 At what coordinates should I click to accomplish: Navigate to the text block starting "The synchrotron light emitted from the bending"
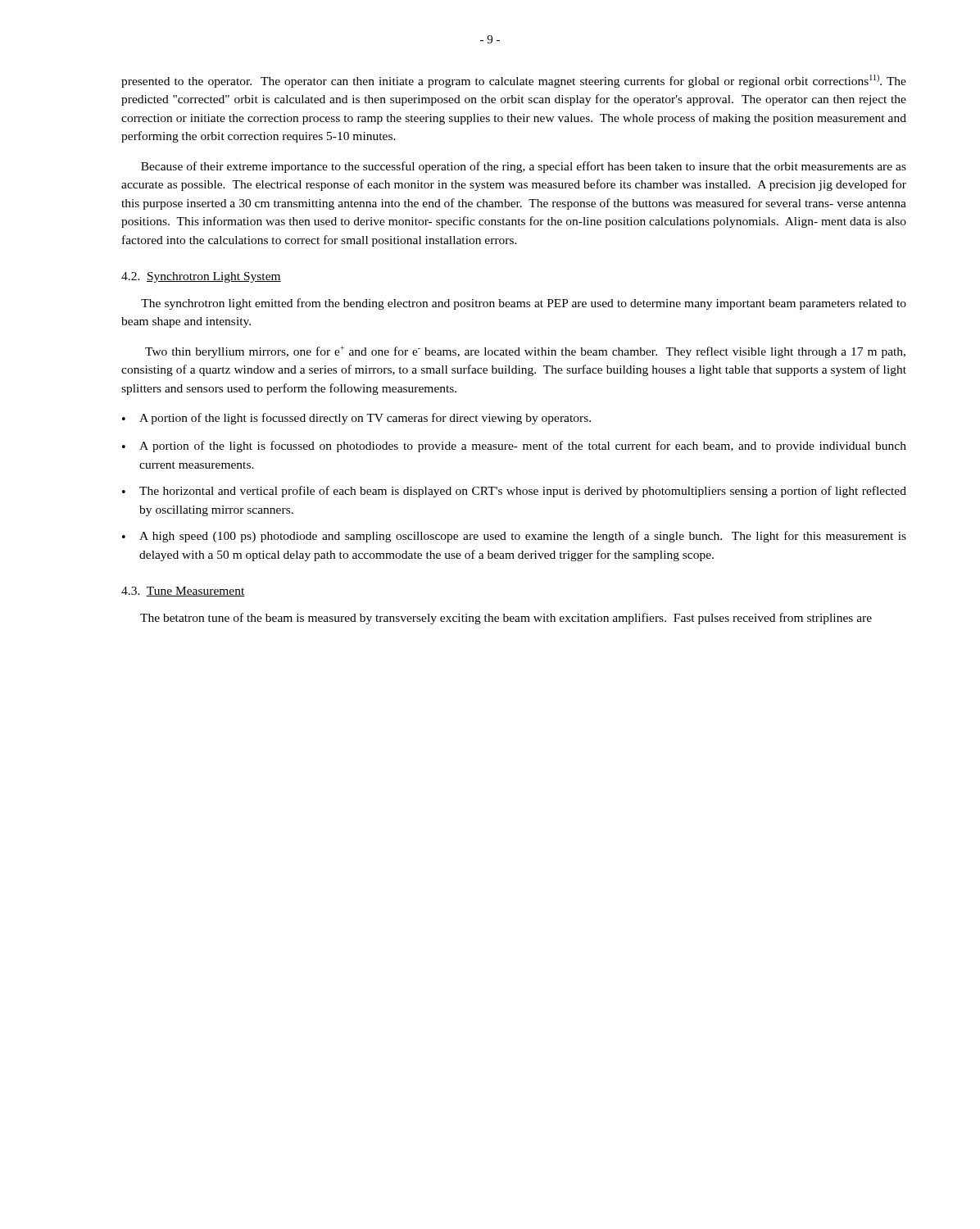(514, 312)
